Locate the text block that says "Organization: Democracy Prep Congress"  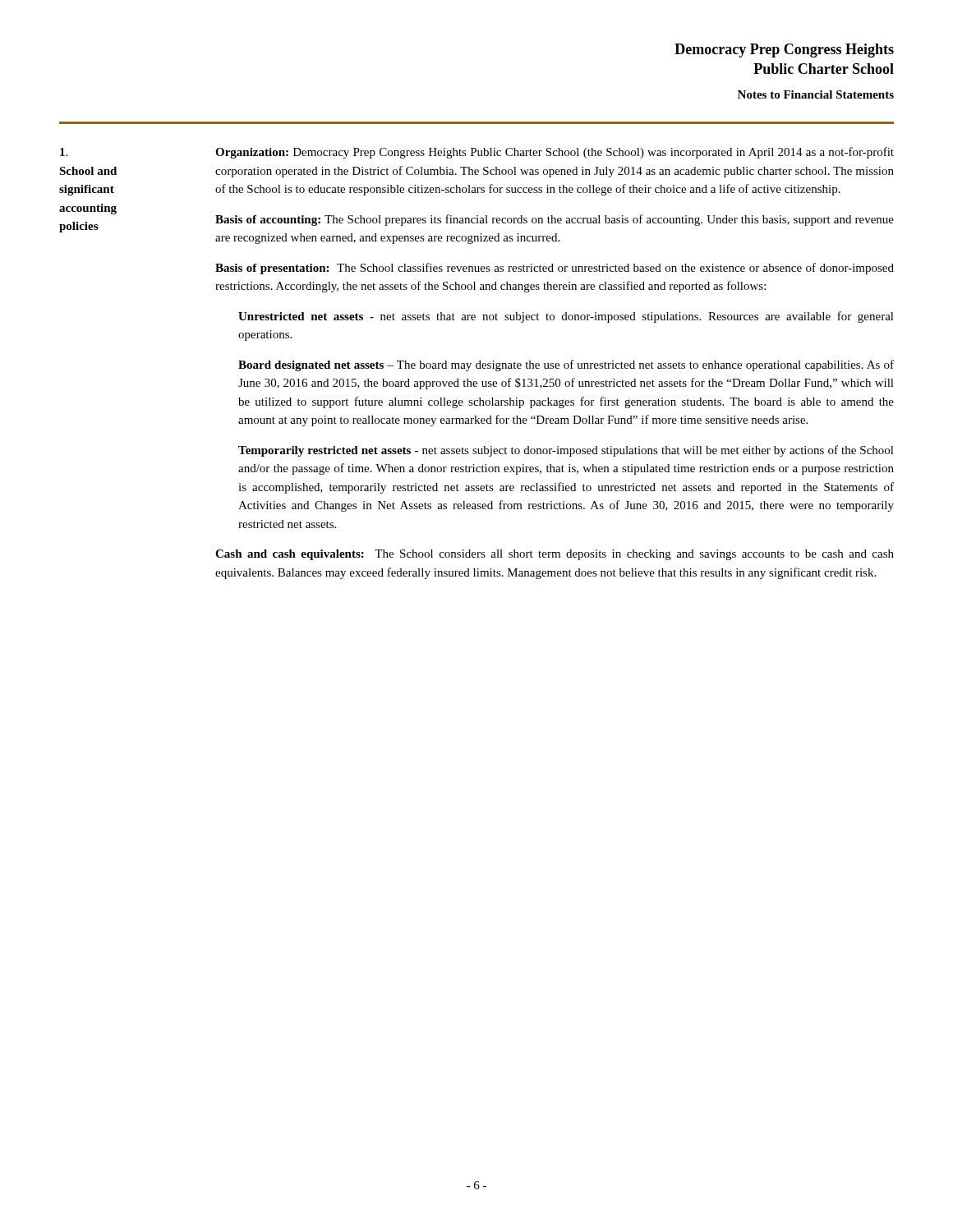tap(555, 170)
